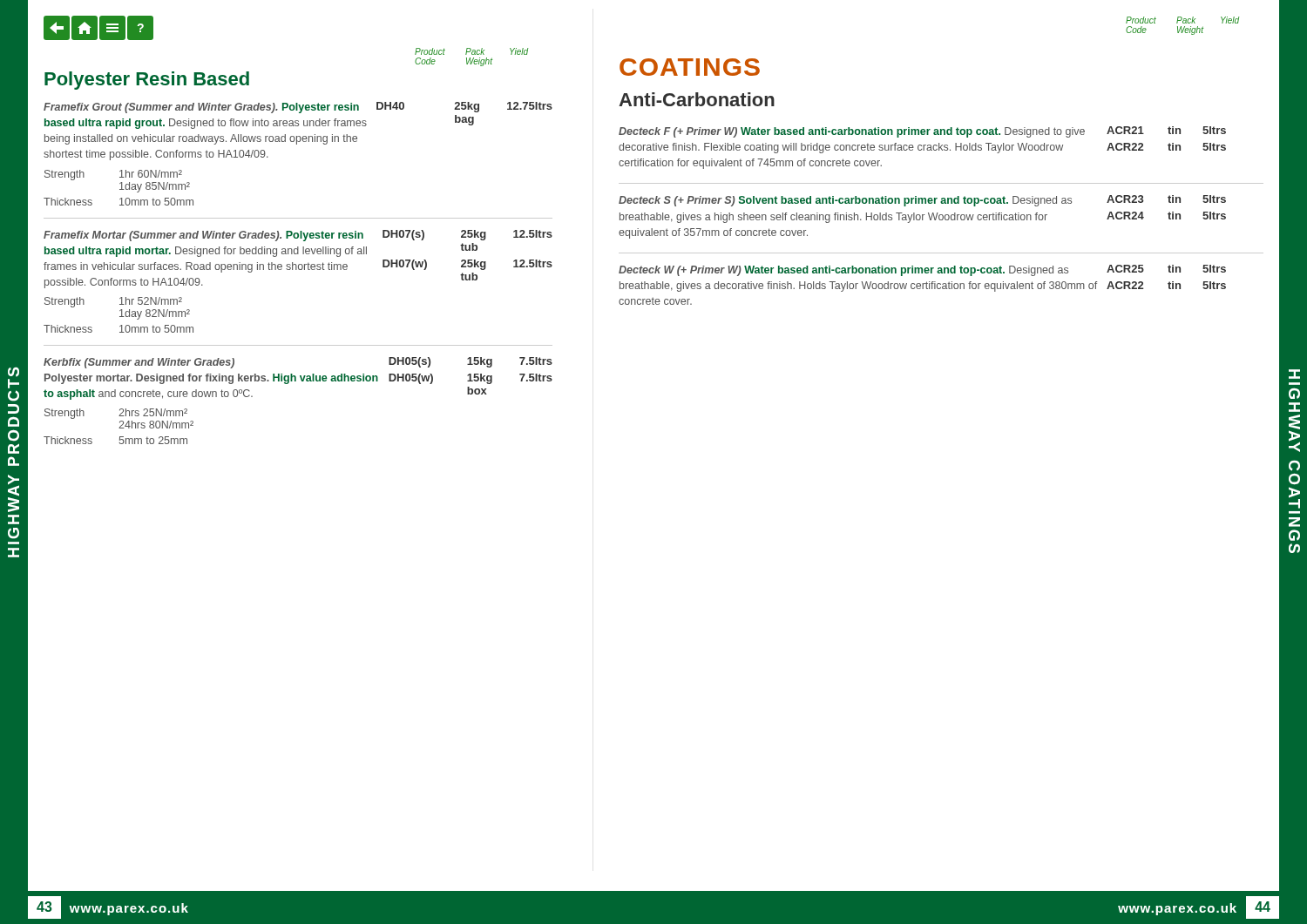This screenshot has height=924, width=1307.
Task: Click the passage that begins "Decteck F (+ Primer W) Water based anti-carbonation"
Action: (941, 147)
